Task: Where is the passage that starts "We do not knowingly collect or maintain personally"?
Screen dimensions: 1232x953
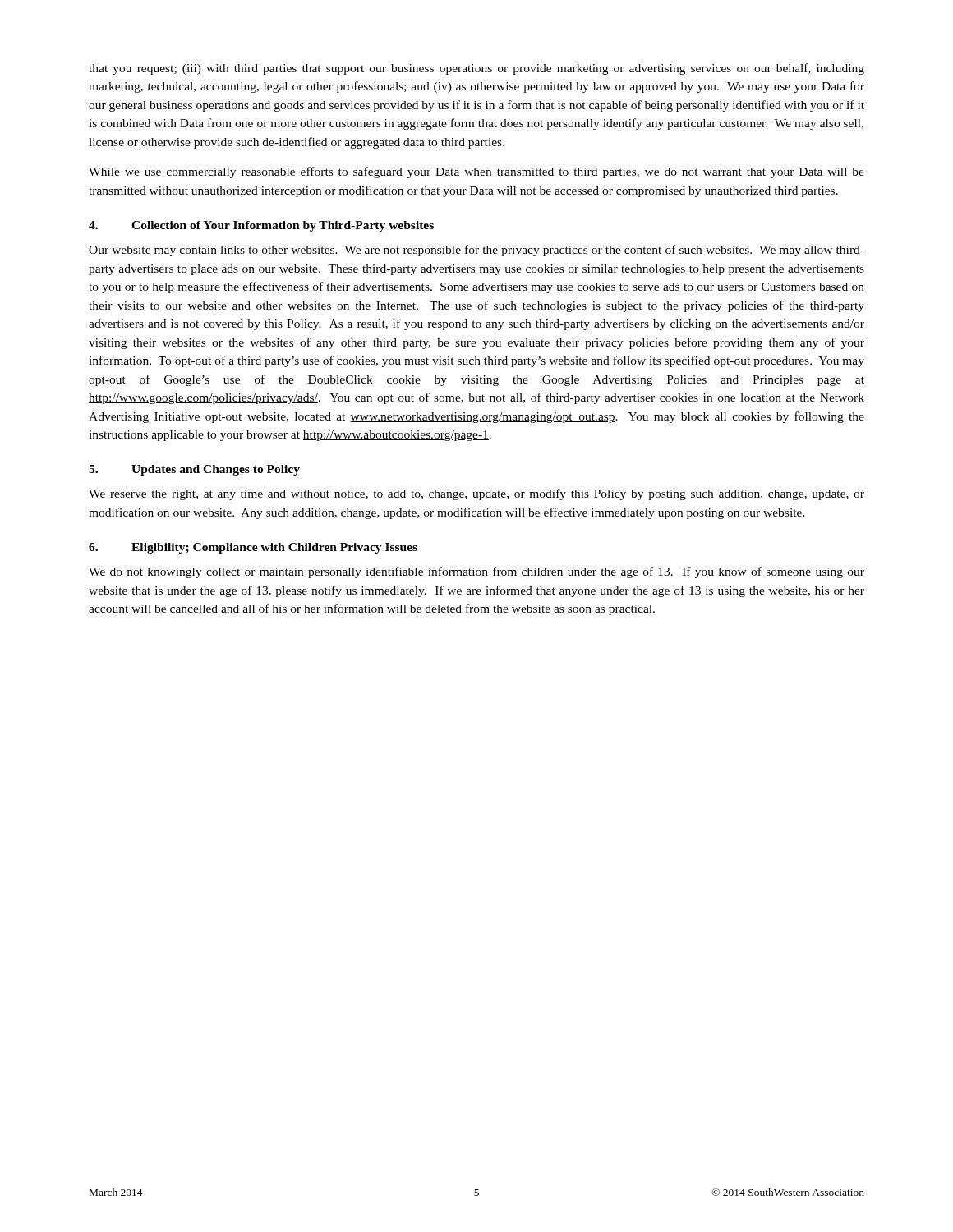Action: coord(476,590)
